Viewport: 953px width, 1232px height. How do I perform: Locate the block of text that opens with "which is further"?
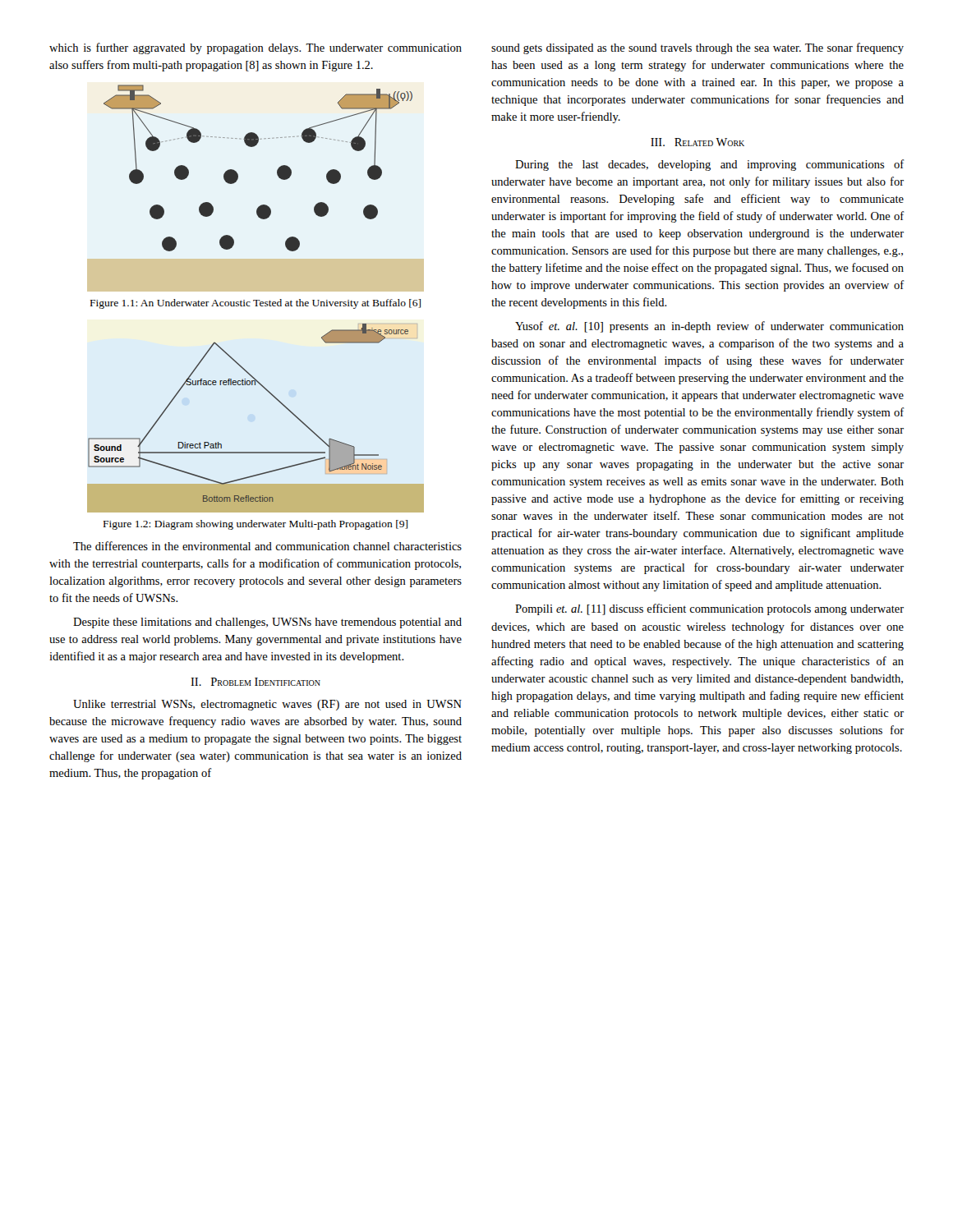click(x=255, y=57)
